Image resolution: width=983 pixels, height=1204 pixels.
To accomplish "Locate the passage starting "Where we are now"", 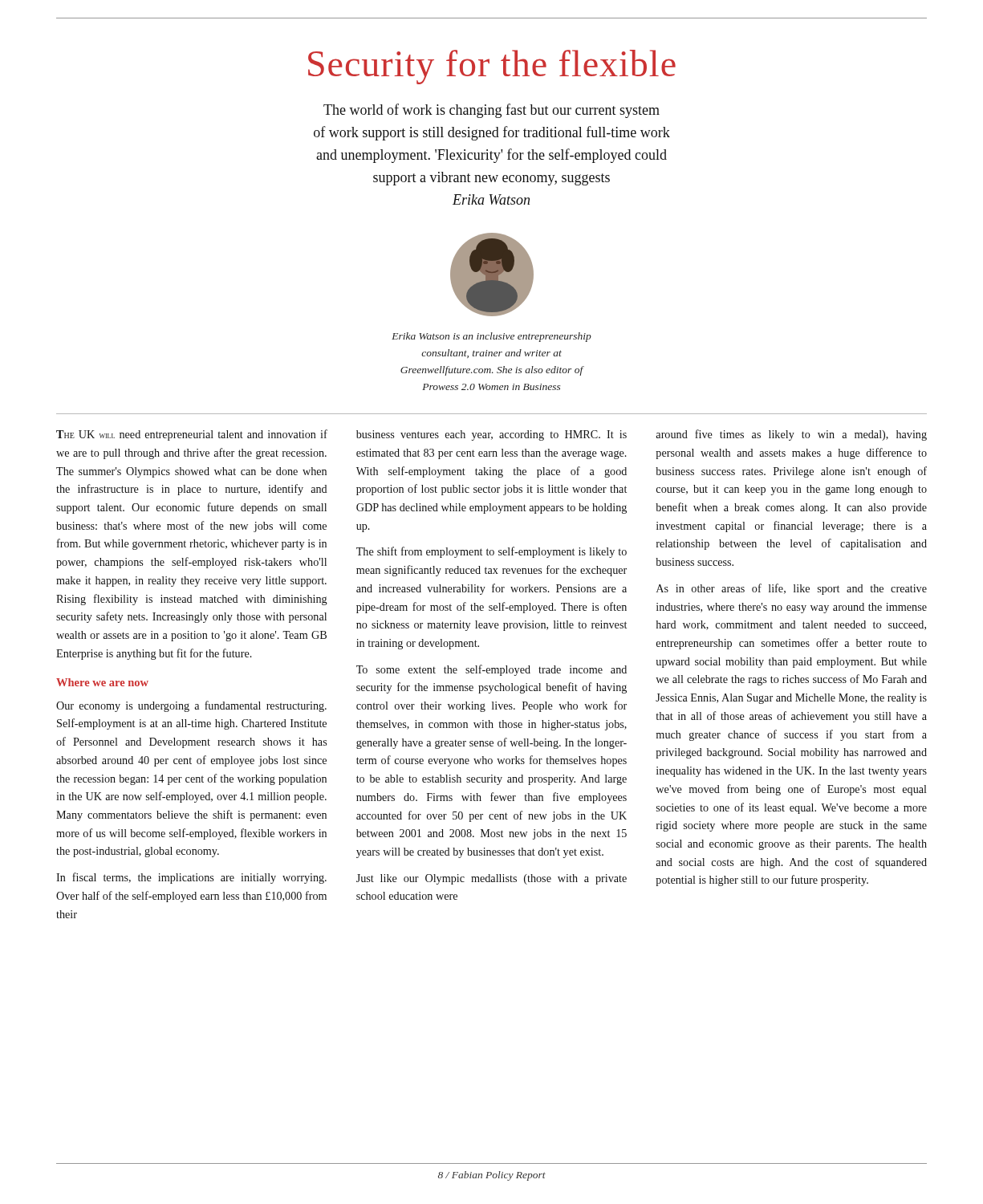I will pyautogui.click(x=102, y=683).
